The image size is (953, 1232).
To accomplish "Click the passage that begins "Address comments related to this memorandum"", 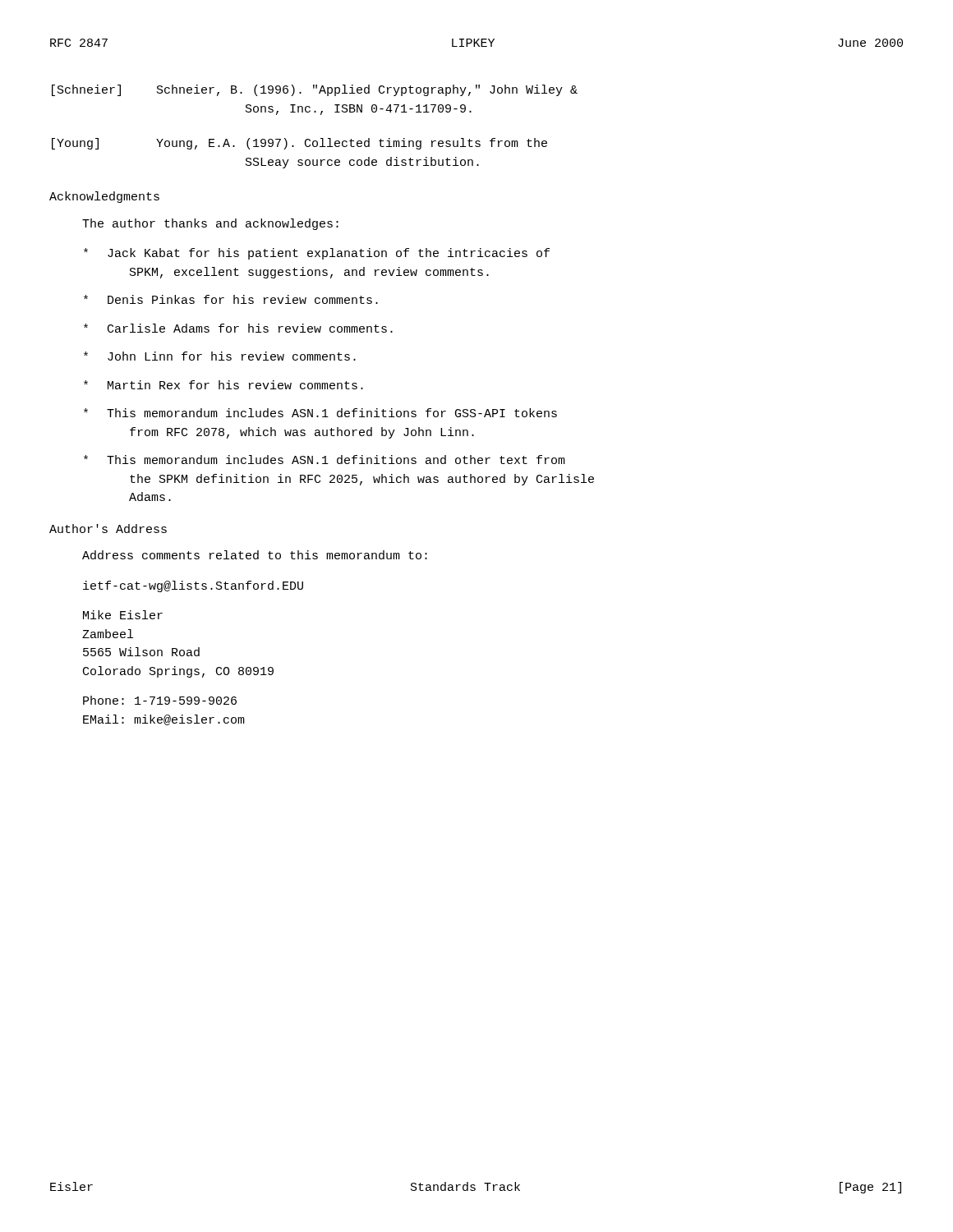I will coord(256,556).
